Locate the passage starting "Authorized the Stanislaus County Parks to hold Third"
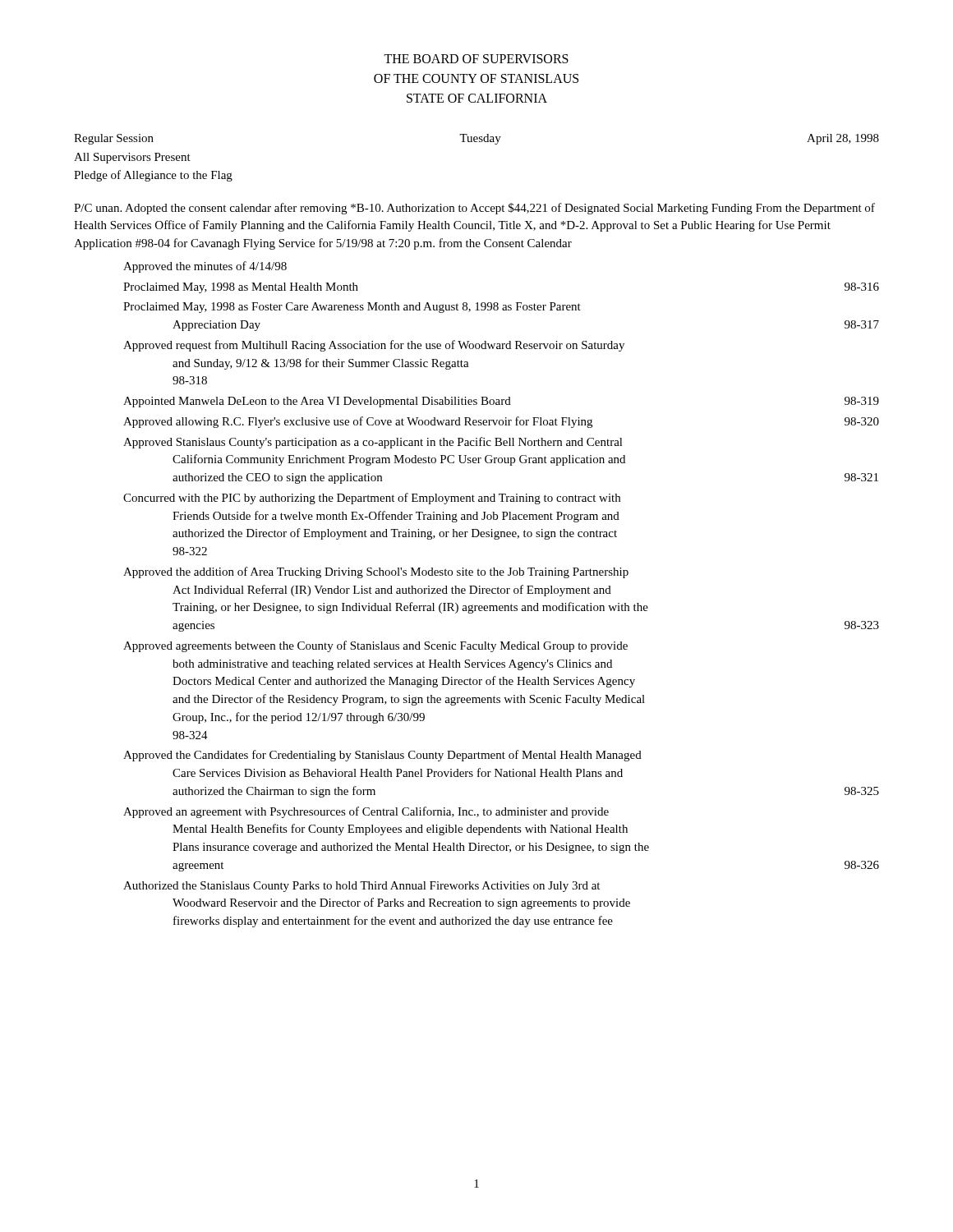Viewport: 953px width, 1232px height. click(x=377, y=904)
